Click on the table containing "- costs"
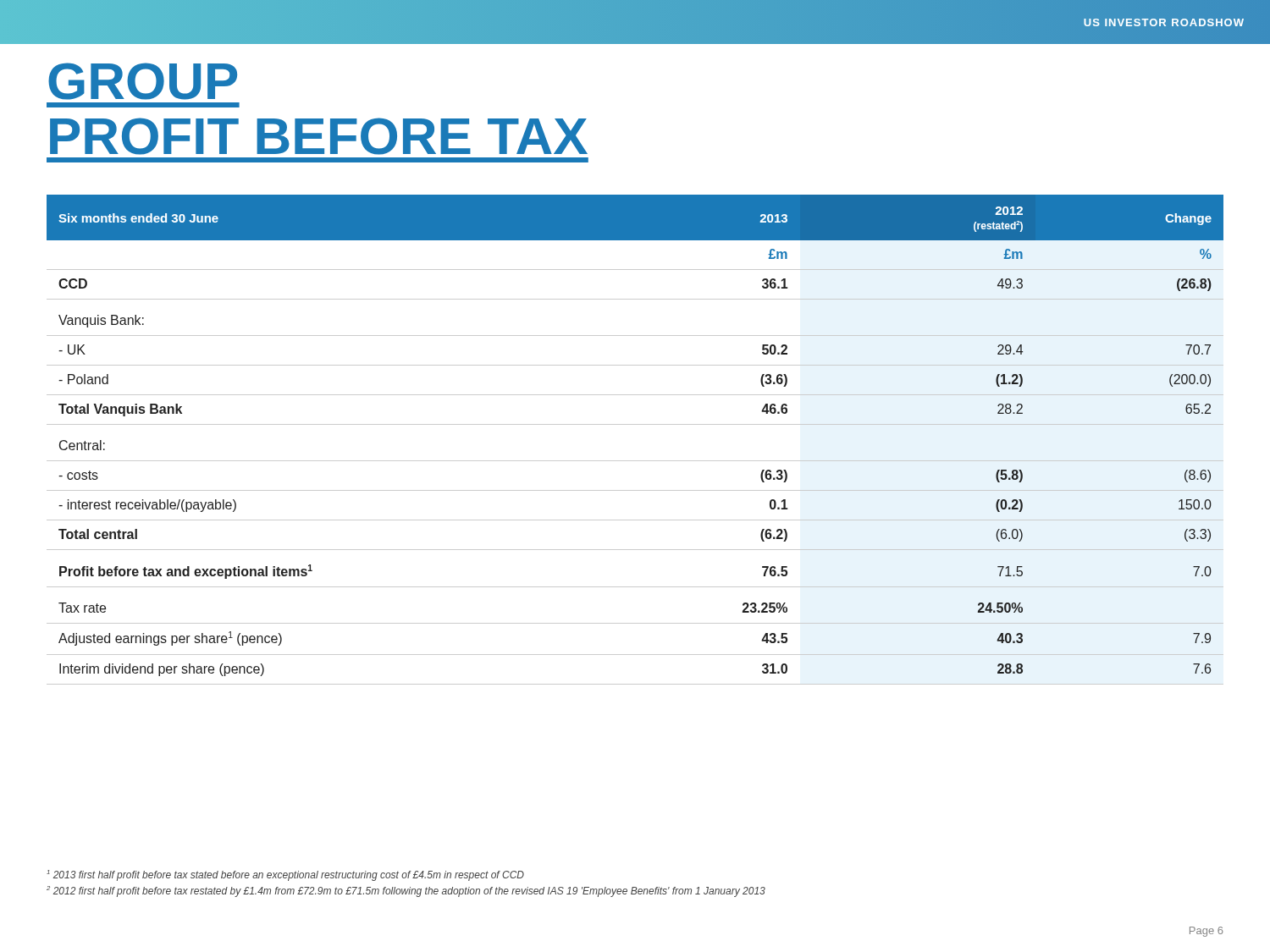The image size is (1270, 952). (635, 439)
